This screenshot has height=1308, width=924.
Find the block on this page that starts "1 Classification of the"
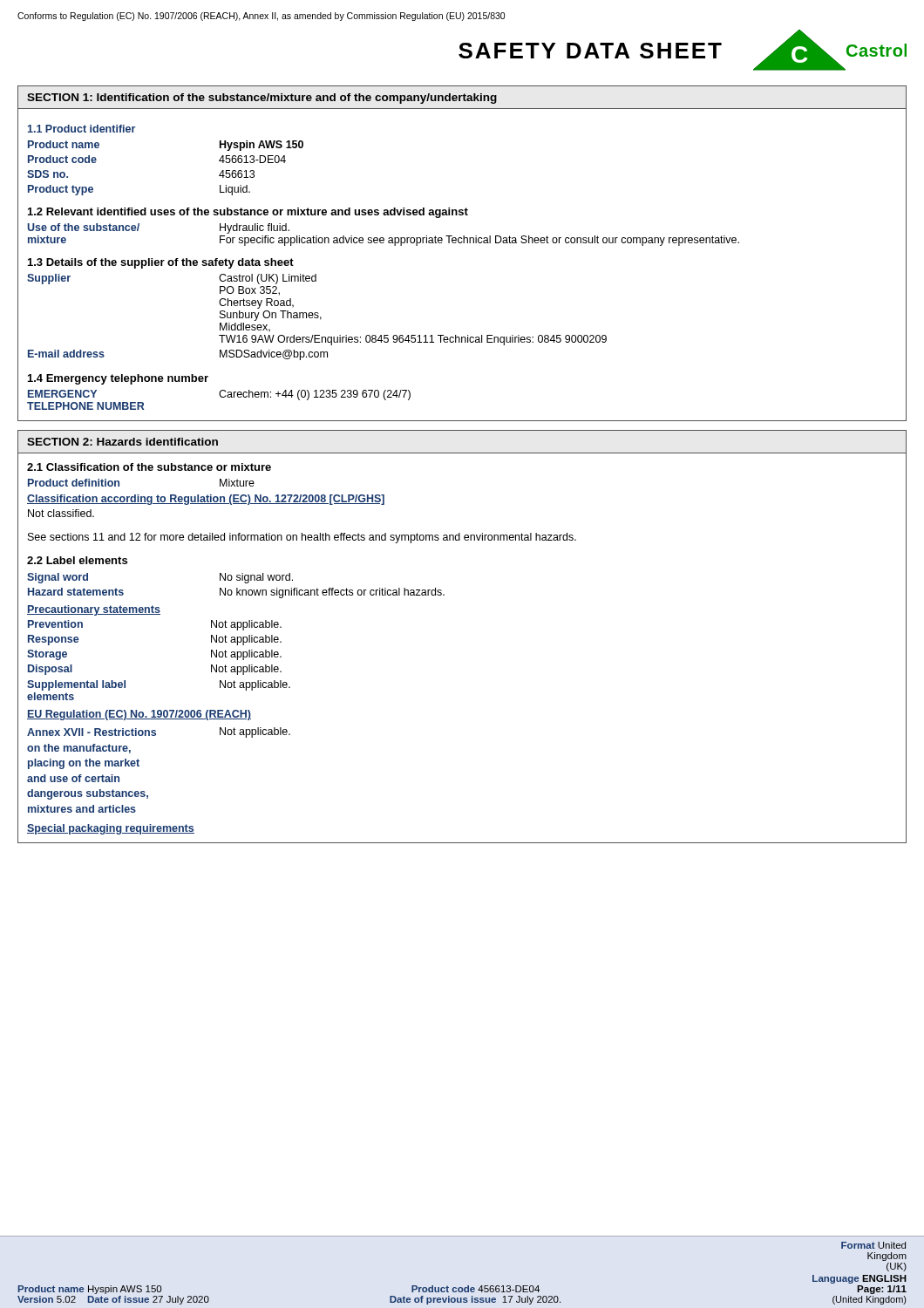pos(149,467)
